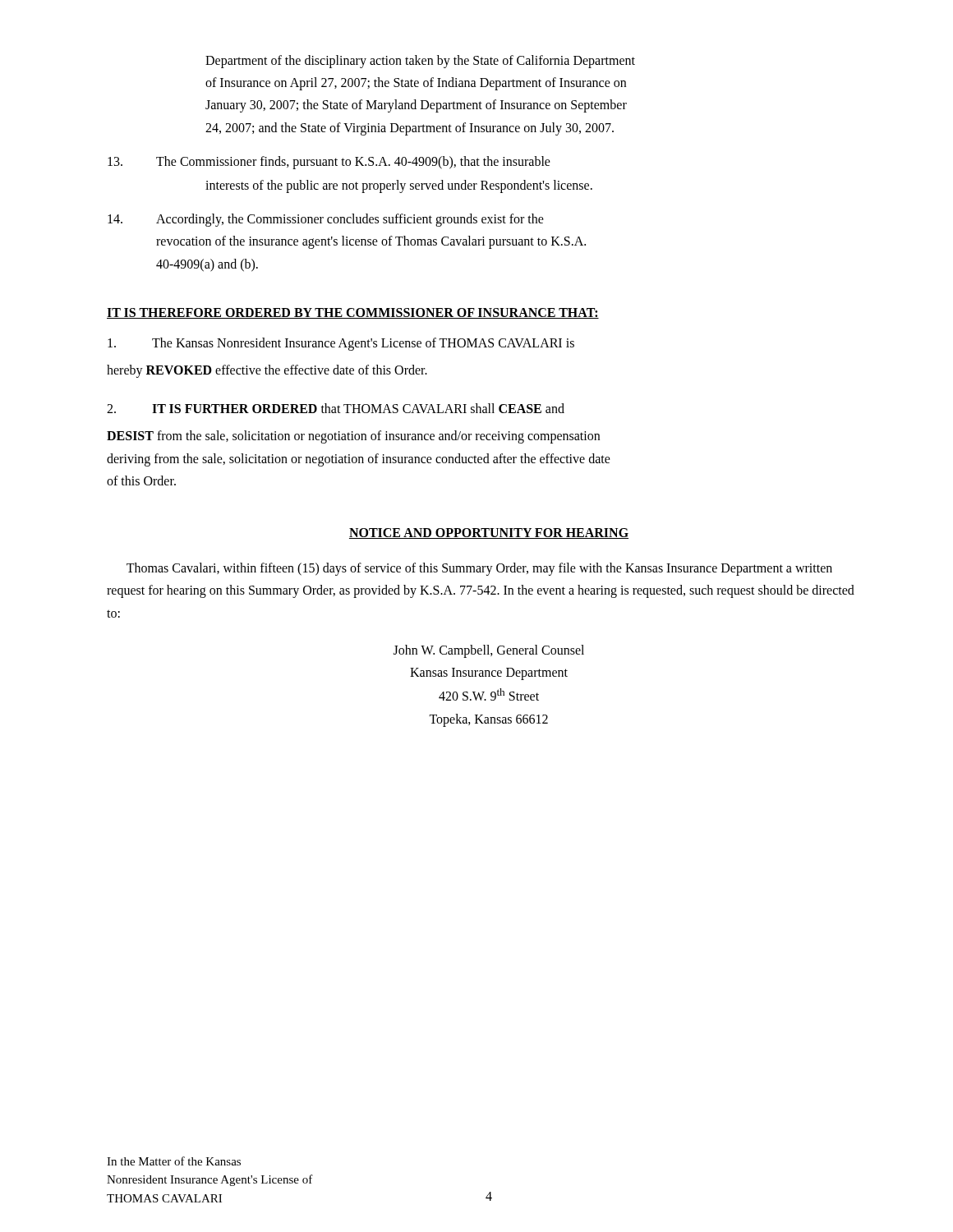This screenshot has width=953, height=1232.
Task: Click on the list item that says "The Kansas Nonresident Insurance Agent's"
Action: pyautogui.click(x=489, y=356)
